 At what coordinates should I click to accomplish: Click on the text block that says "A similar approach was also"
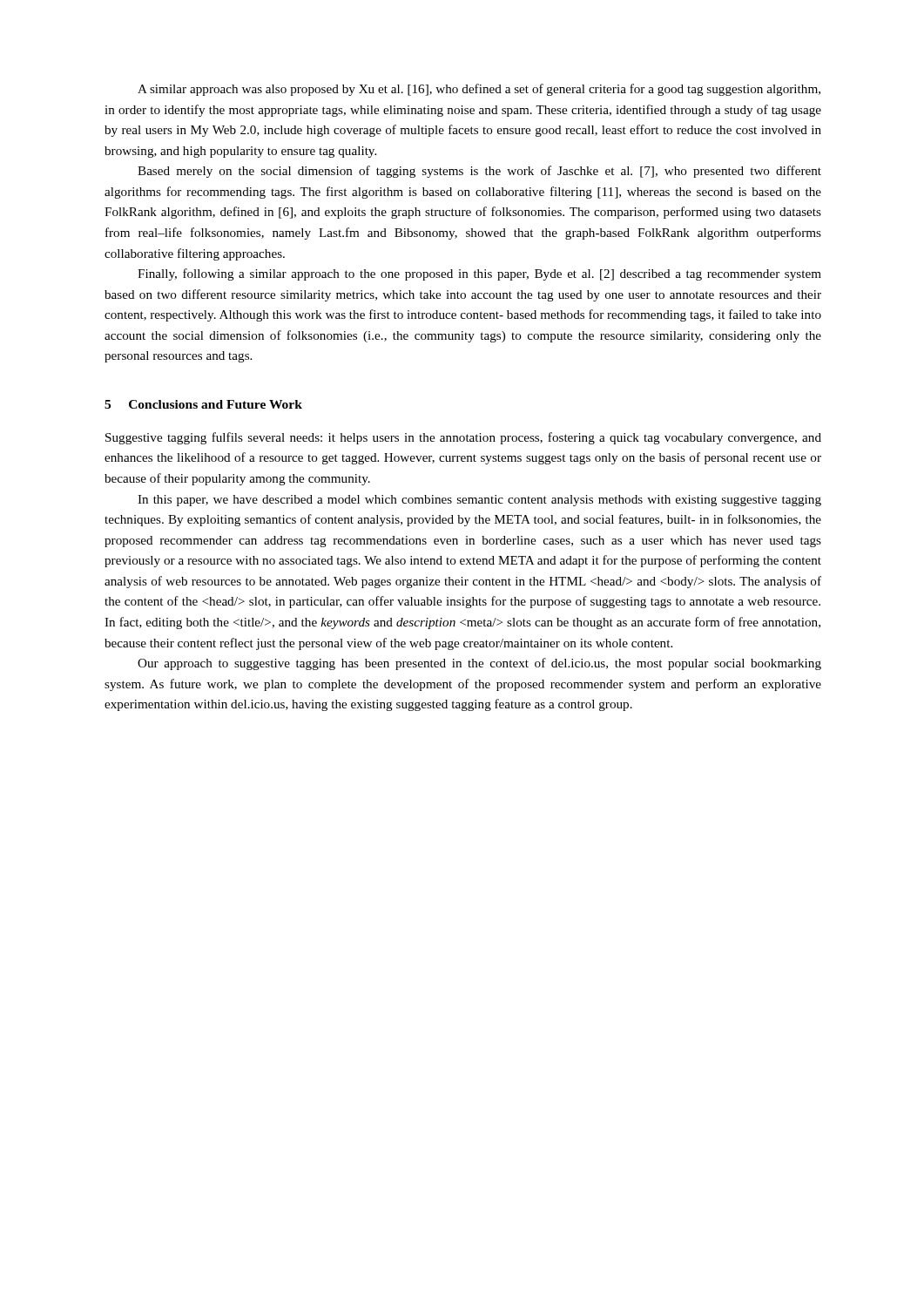463,119
